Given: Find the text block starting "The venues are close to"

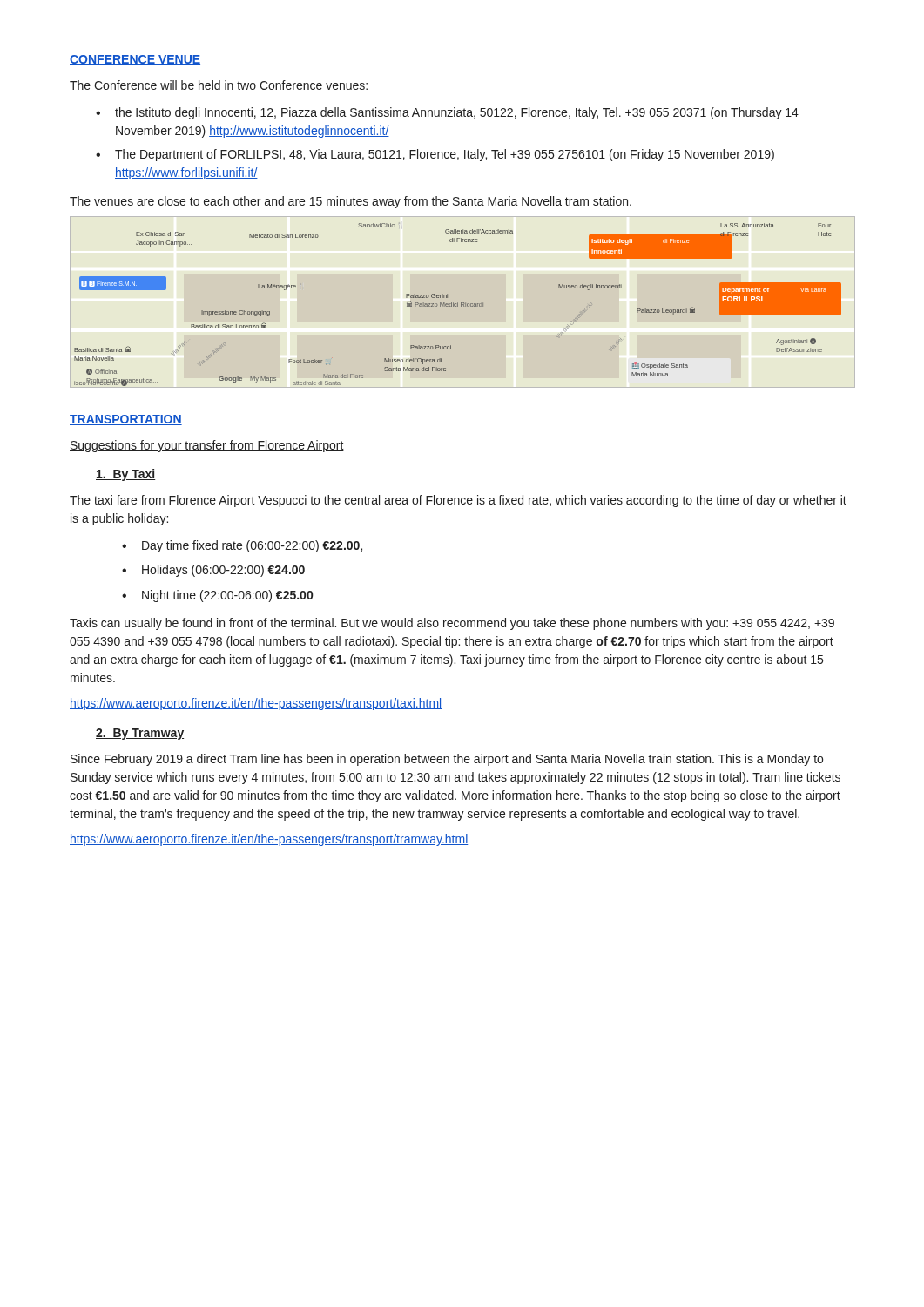Looking at the screenshot, I should (x=351, y=201).
